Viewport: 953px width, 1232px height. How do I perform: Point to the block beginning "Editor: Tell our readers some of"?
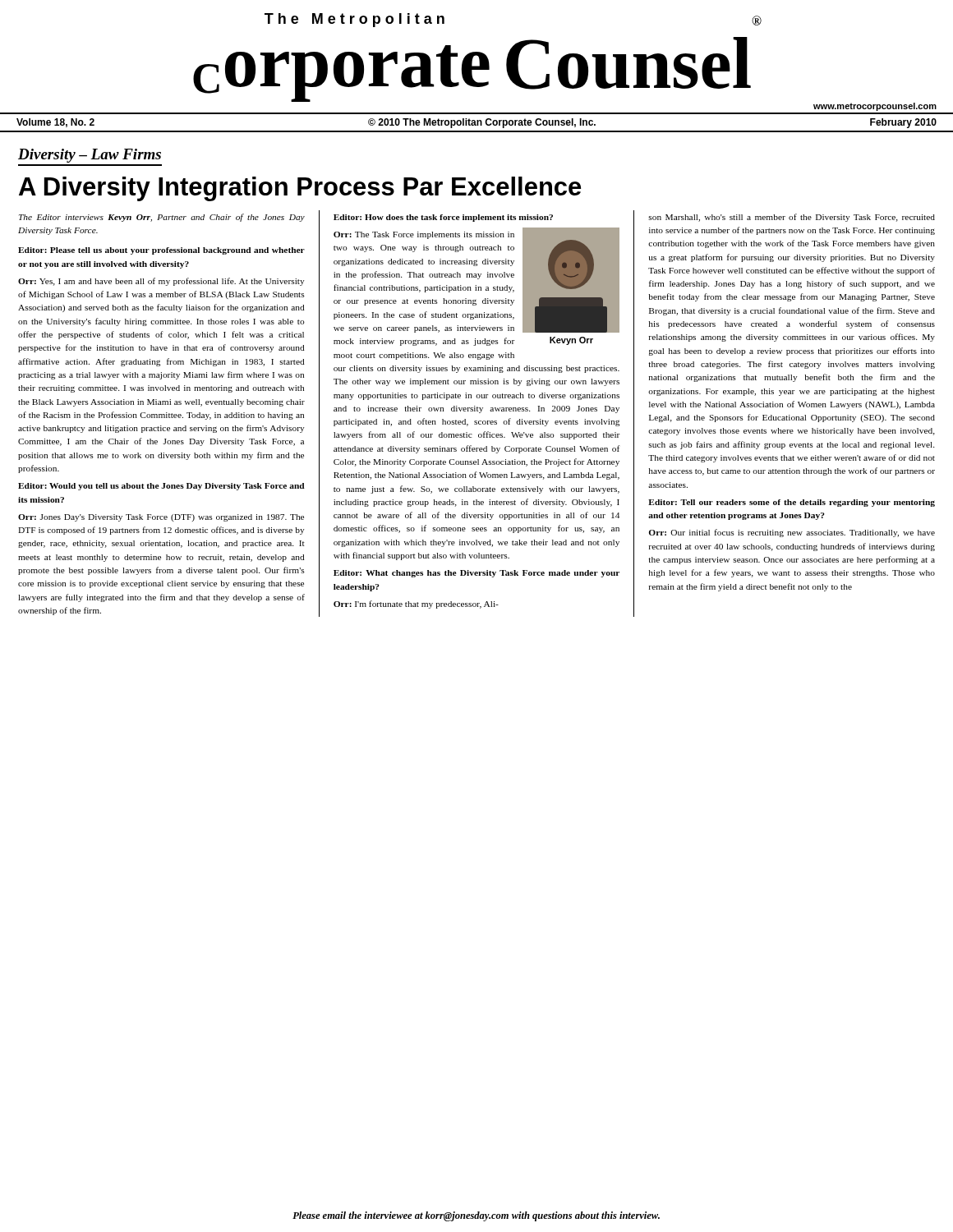pos(792,544)
